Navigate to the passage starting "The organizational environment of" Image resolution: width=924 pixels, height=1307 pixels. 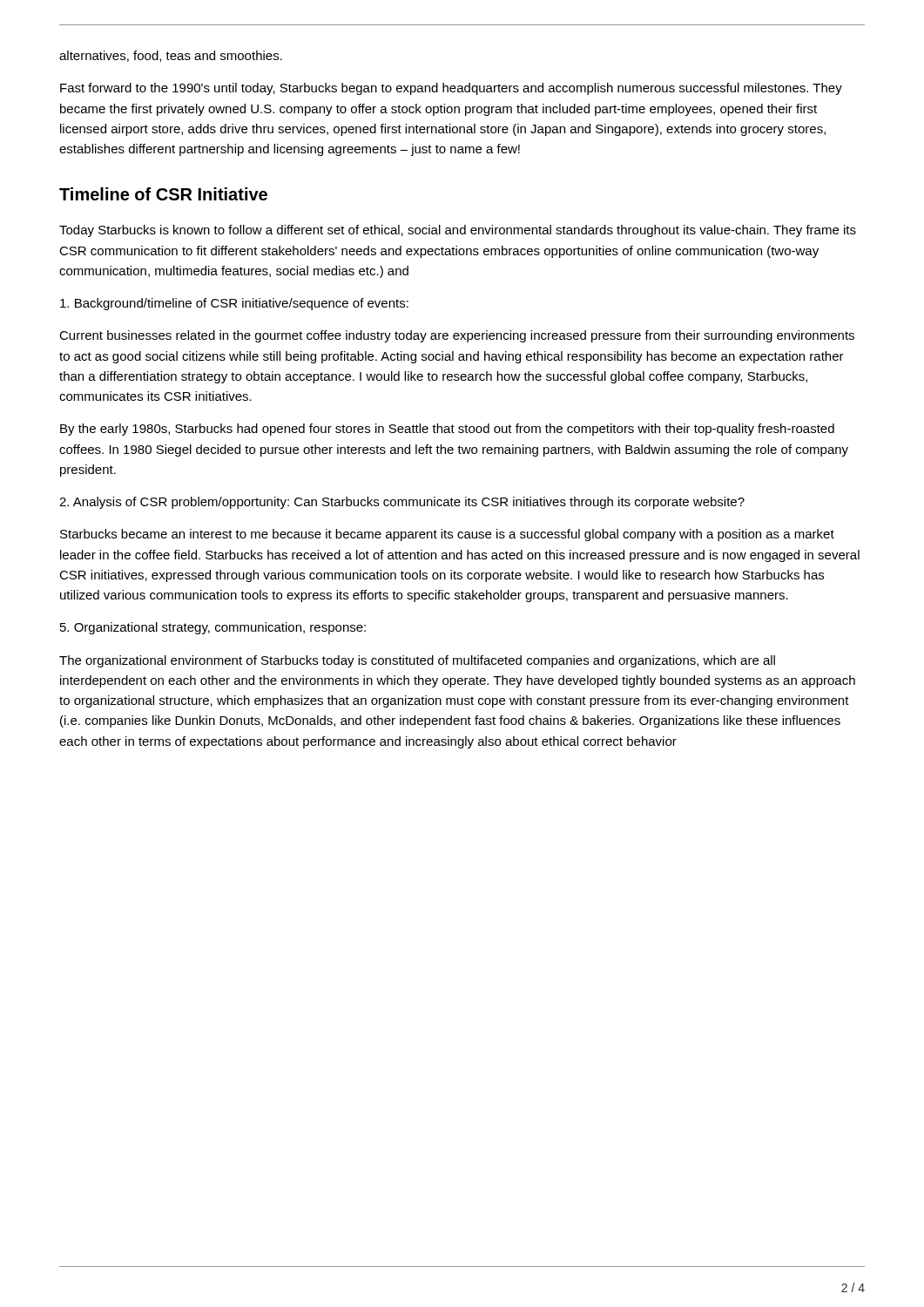(457, 700)
